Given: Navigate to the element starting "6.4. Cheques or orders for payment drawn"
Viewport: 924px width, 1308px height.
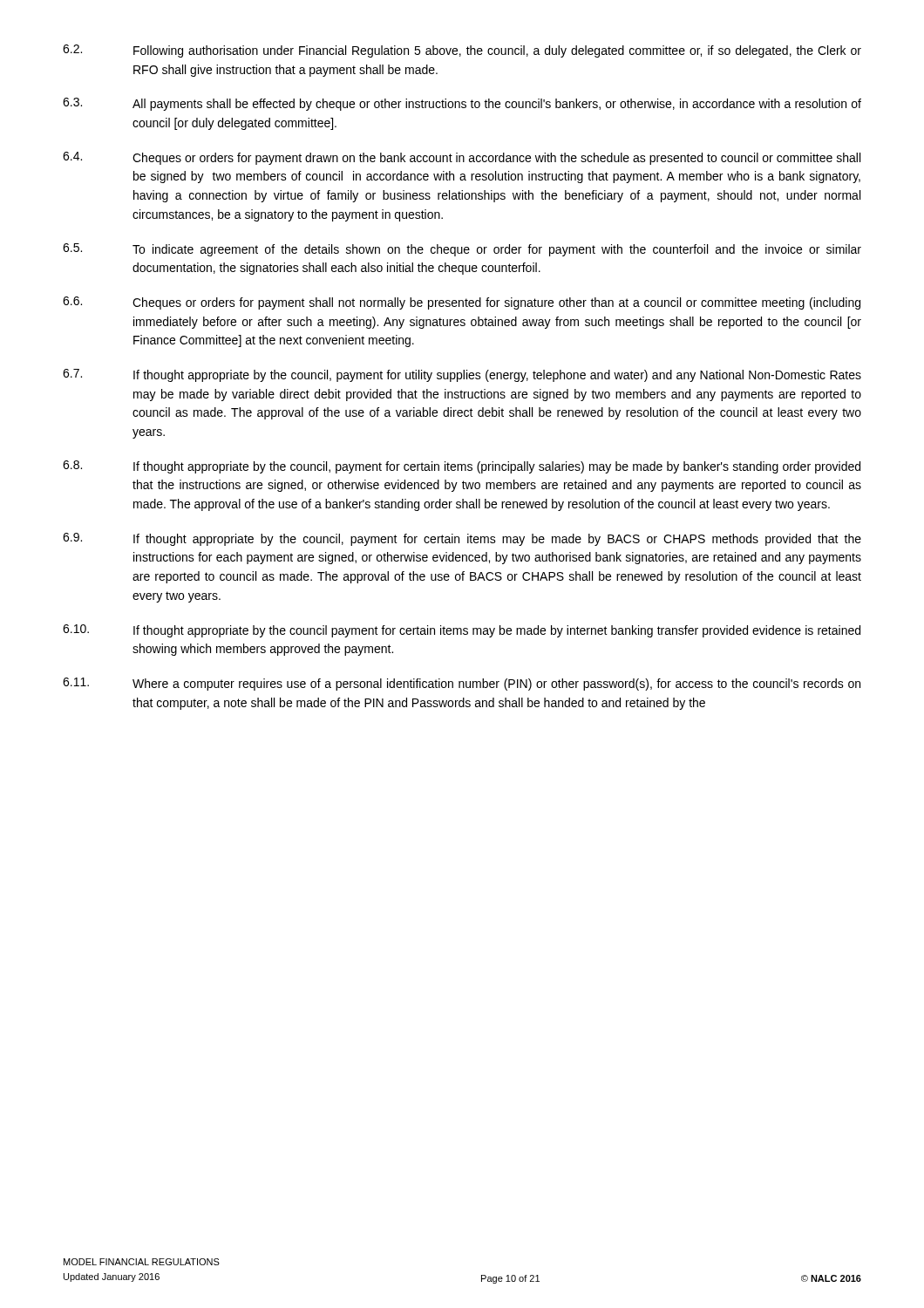Looking at the screenshot, I should pyautogui.click(x=462, y=187).
